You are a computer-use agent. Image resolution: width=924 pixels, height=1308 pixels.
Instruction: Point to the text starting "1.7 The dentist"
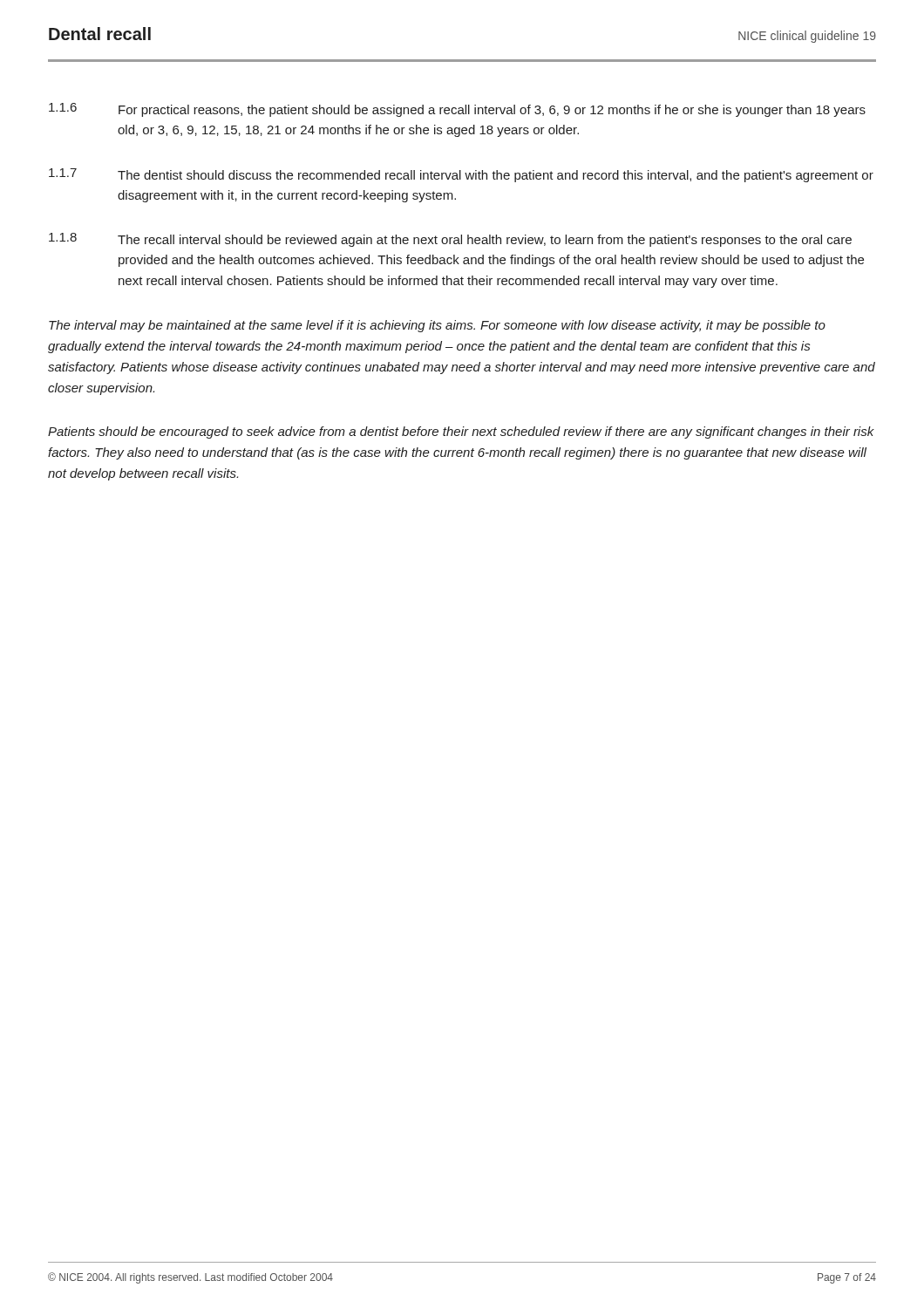462,185
